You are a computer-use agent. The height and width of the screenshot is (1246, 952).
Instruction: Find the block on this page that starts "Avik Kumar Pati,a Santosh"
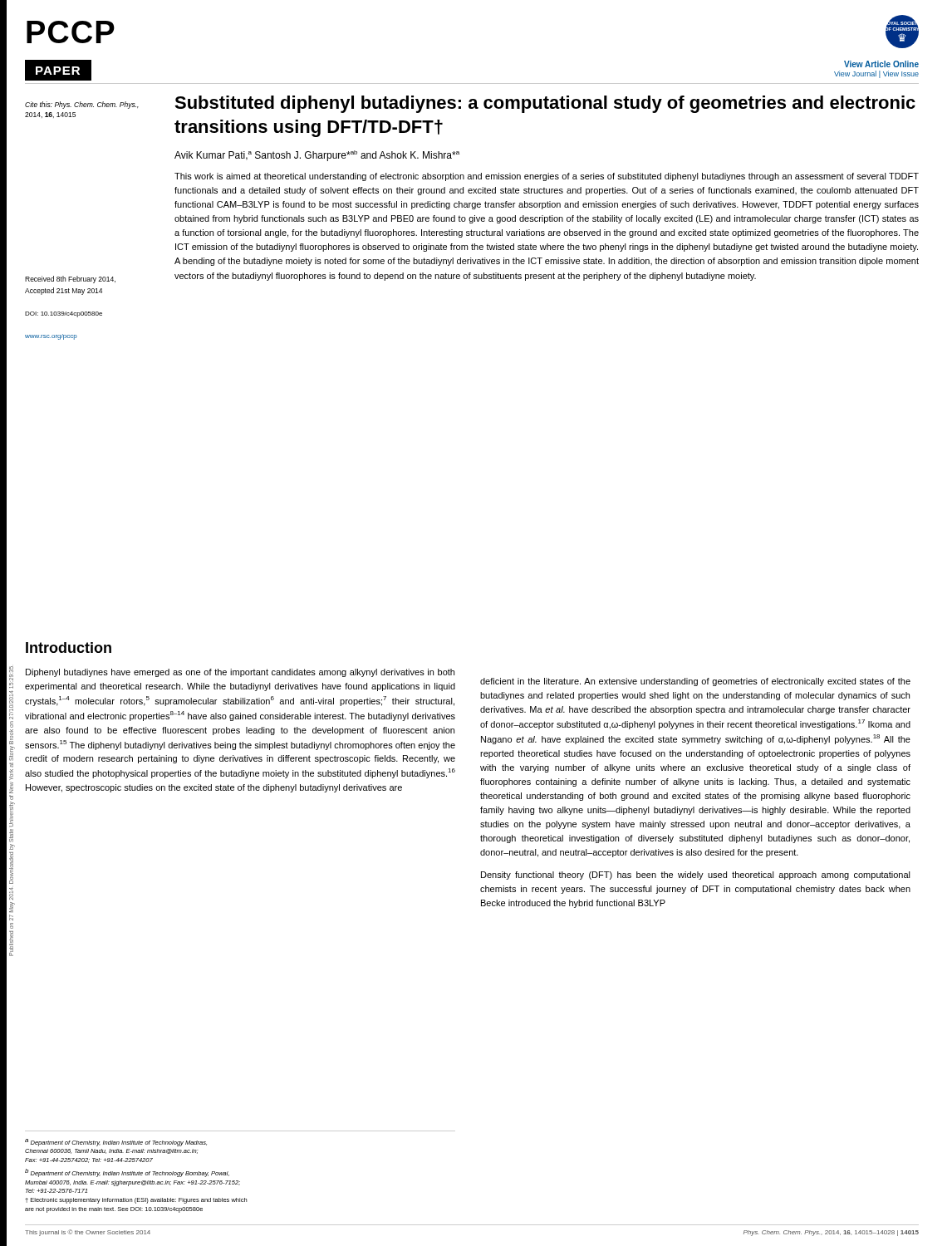(x=317, y=155)
